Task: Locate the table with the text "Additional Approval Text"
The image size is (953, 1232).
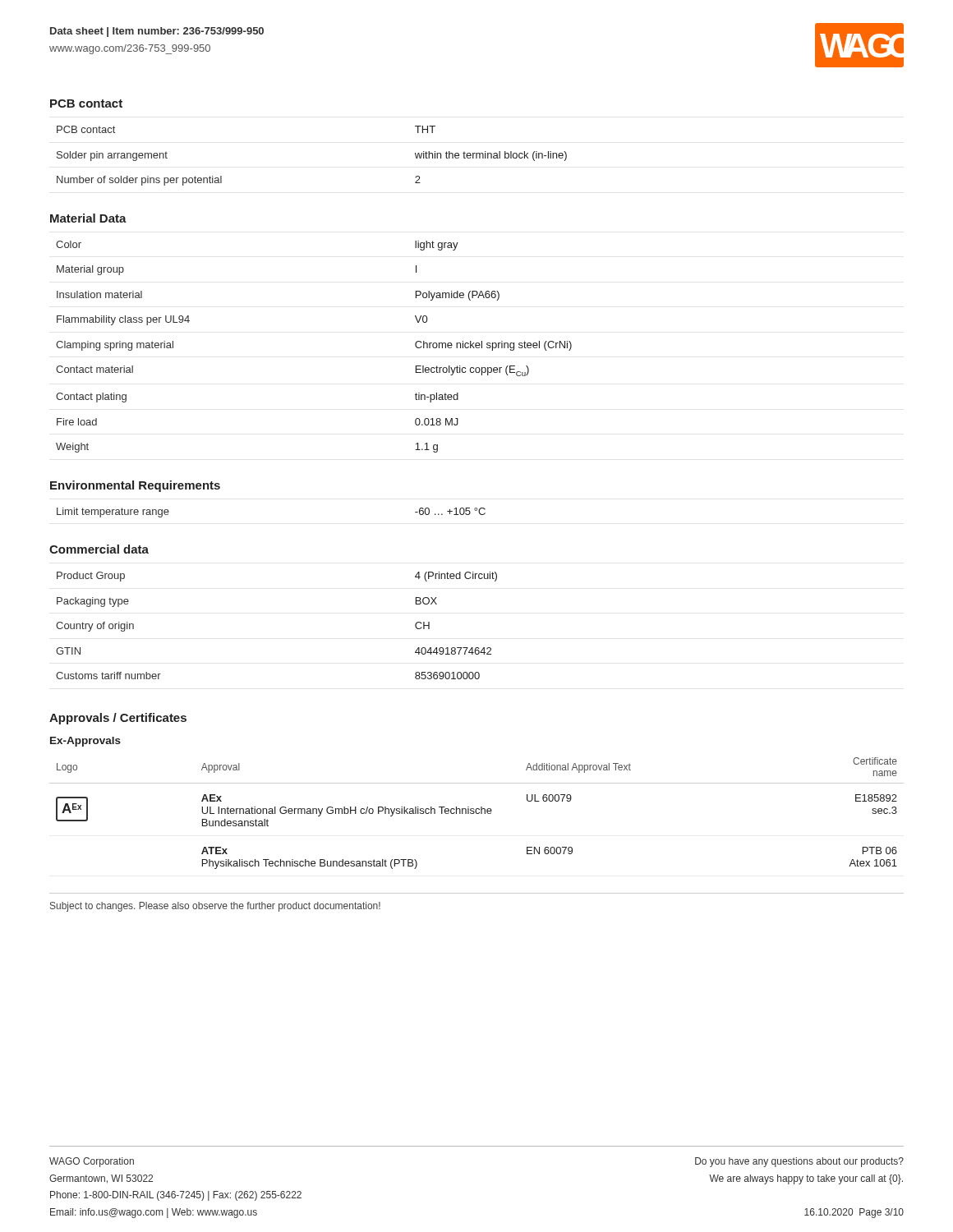Action: point(476,814)
